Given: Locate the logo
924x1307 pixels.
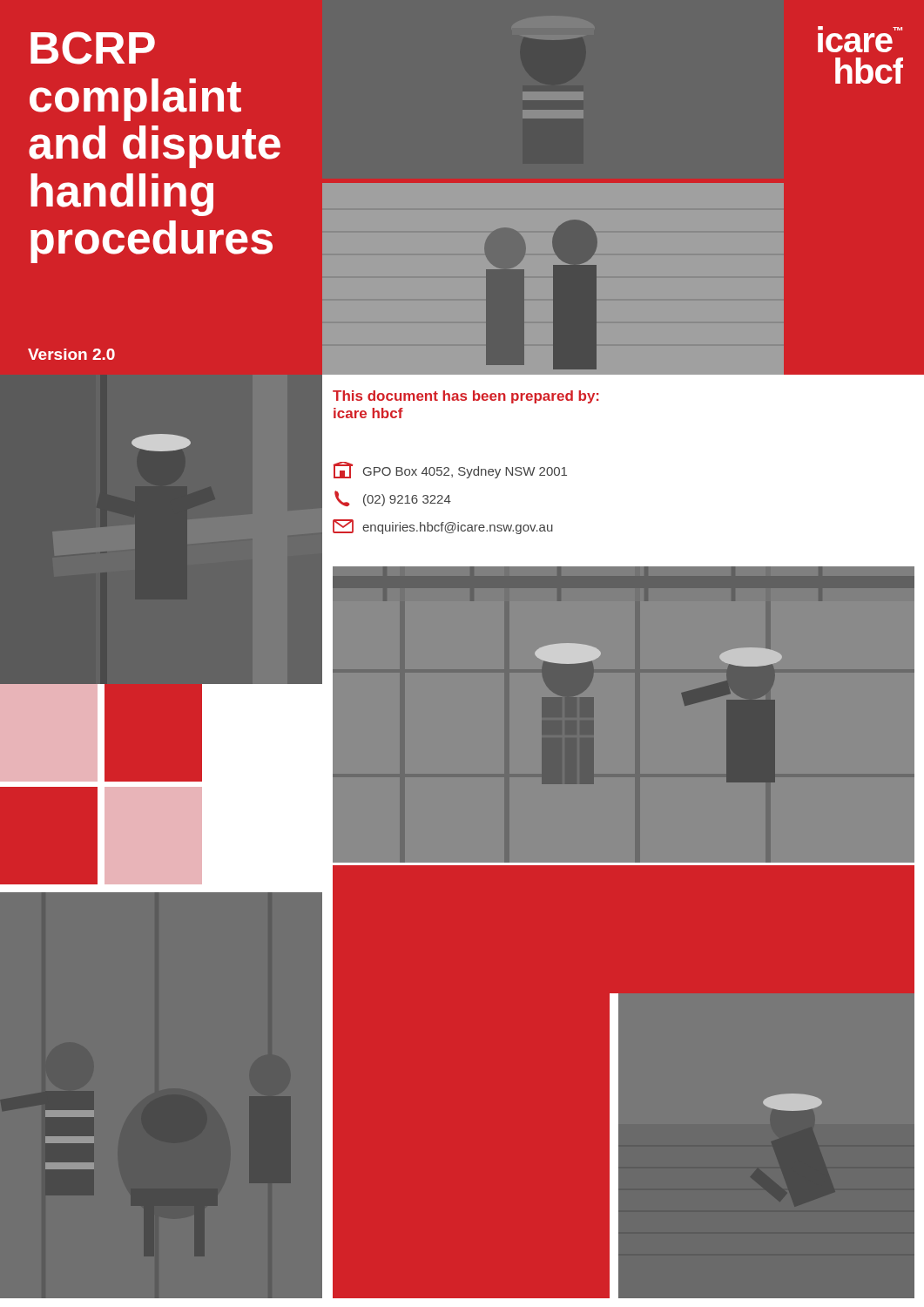Looking at the screenshot, I should 847,52.
